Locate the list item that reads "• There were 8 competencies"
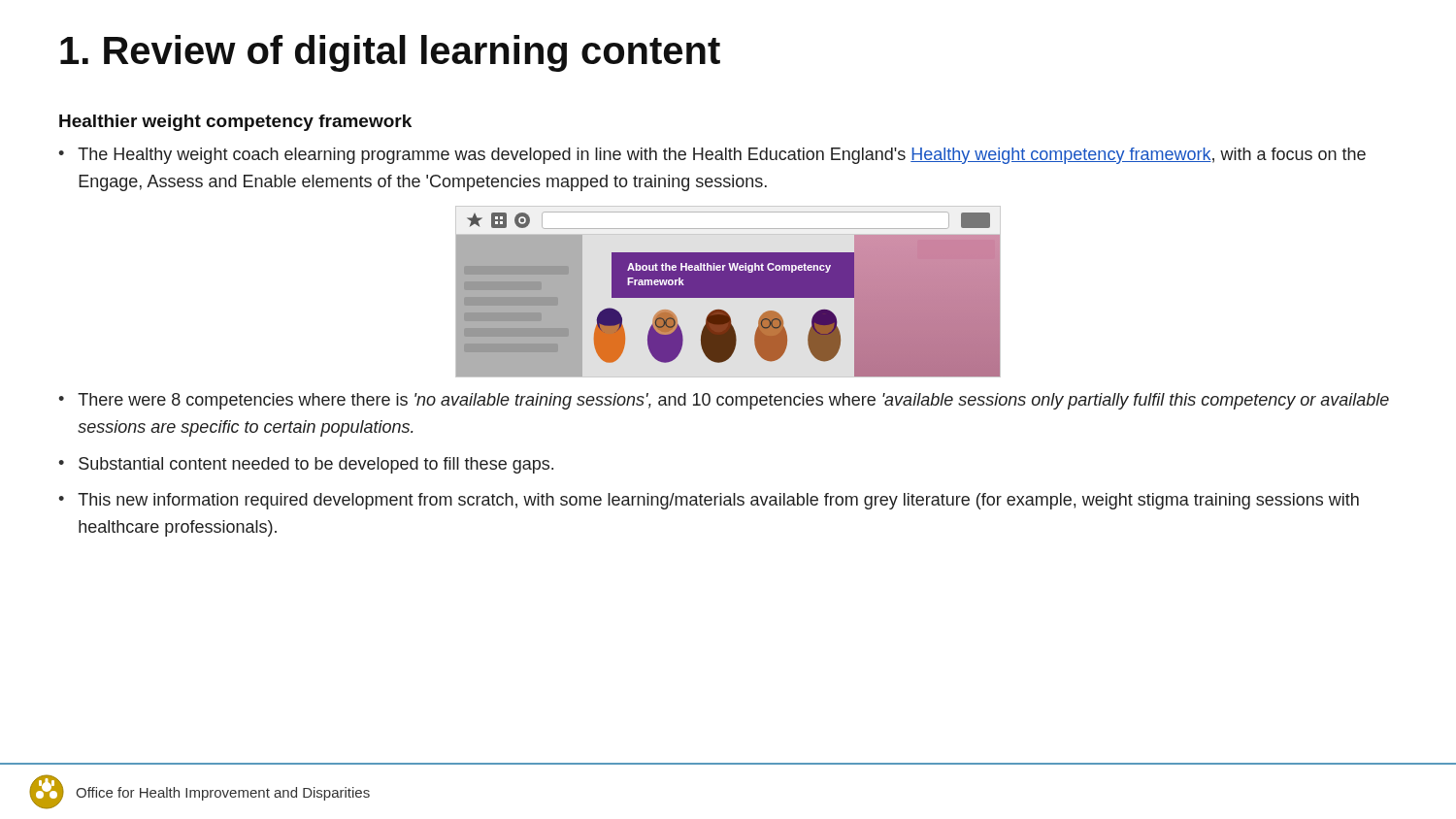 pyautogui.click(x=728, y=414)
